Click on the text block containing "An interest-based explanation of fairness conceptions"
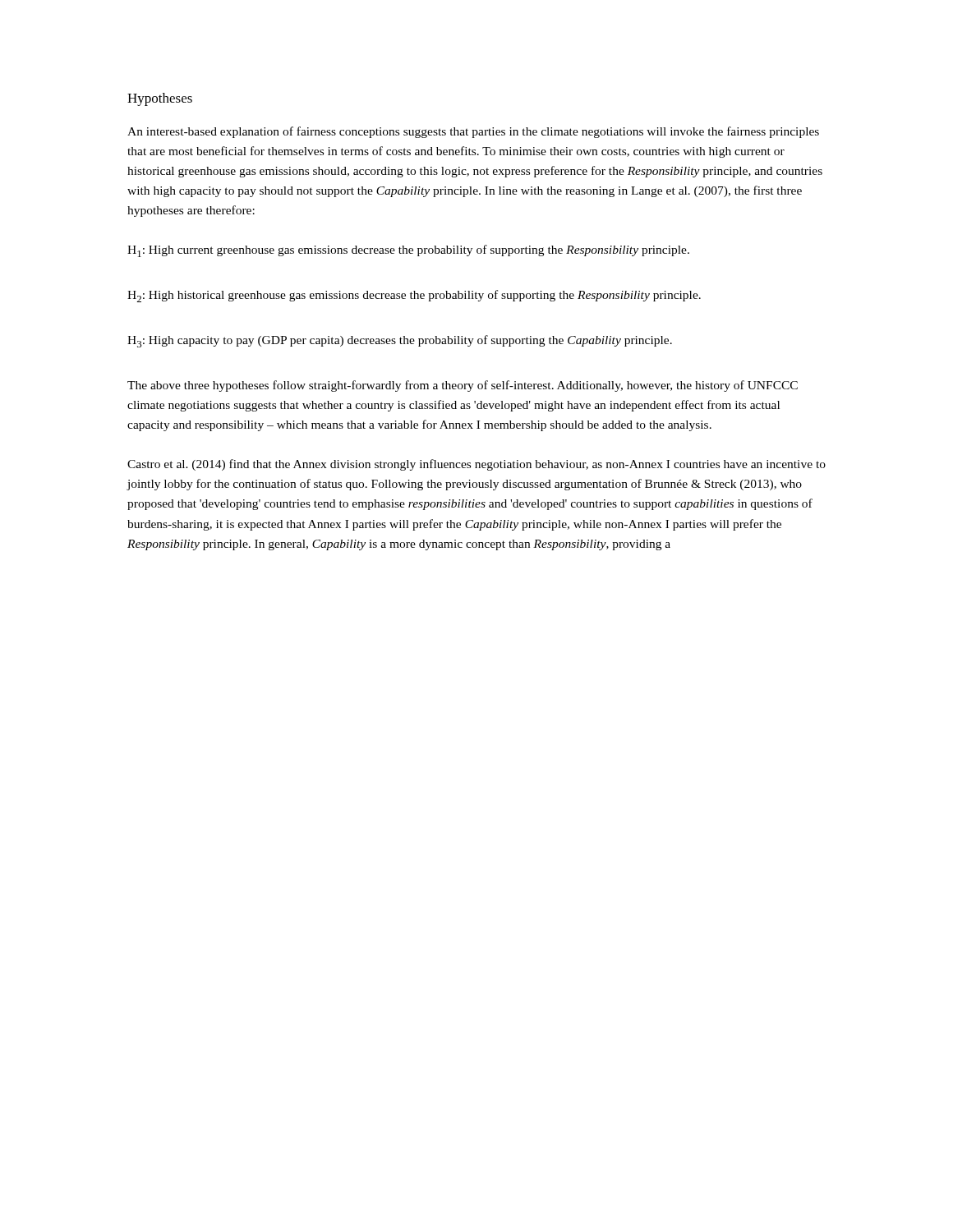Screen dimensions: 1232x953 click(x=475, y=170)
